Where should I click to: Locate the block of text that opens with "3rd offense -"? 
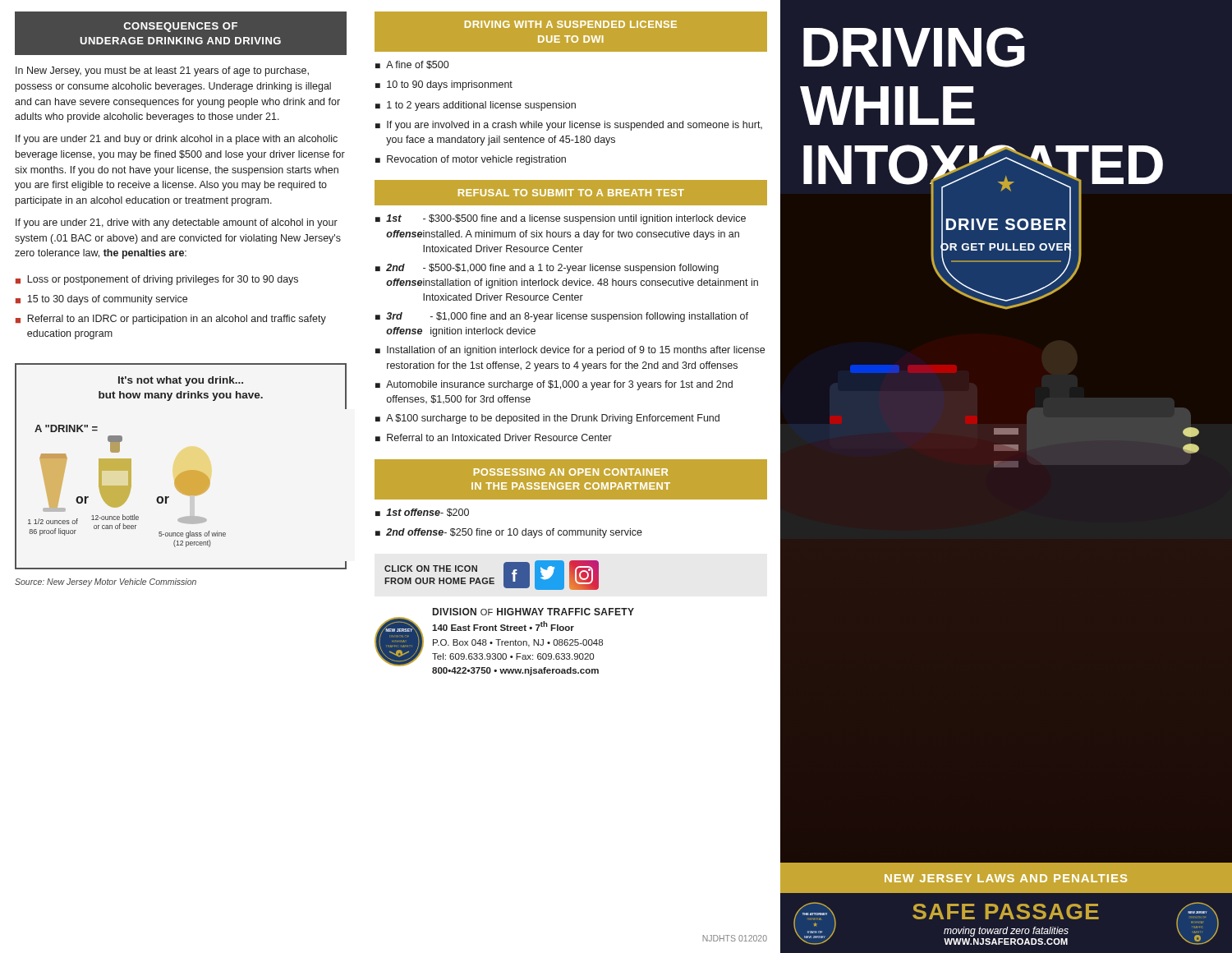(567, 324)
